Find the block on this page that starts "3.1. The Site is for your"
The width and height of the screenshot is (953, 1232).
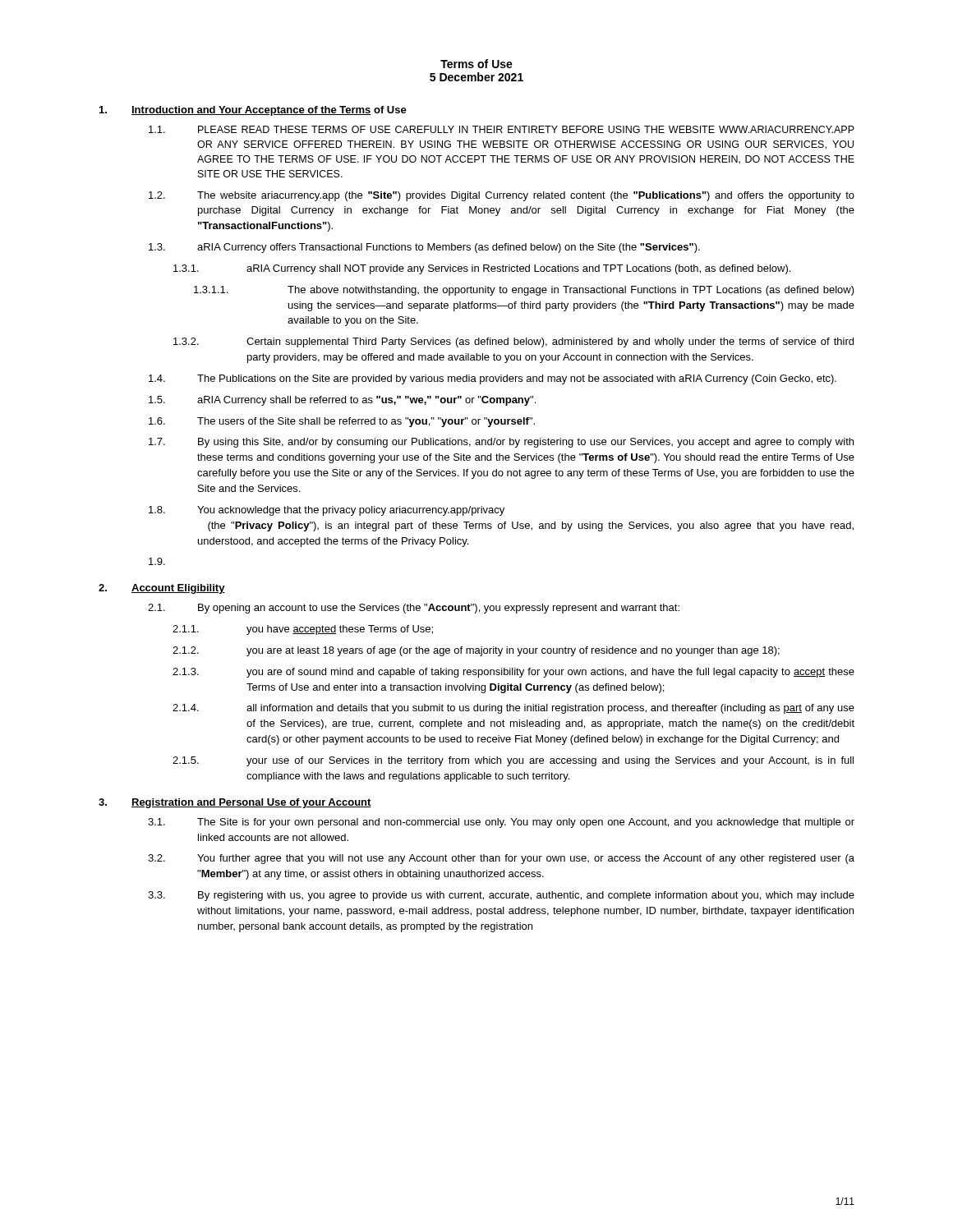click(501, 830)
